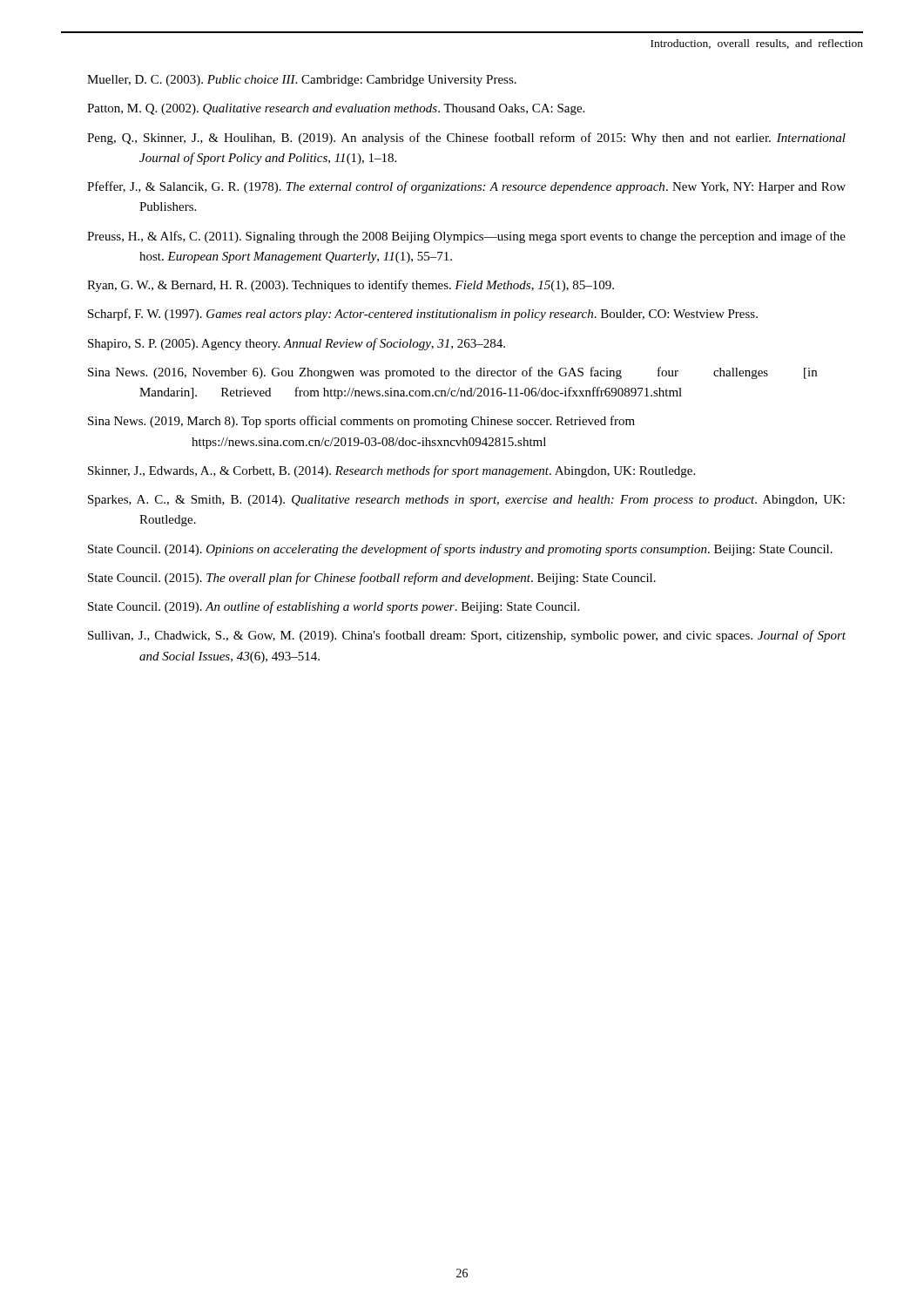924x1307 pixels.
Task: Navigate to the element starting "Patton, M. Q. (2002). Qualitative research and evaluation"
Action: (336, 108)
